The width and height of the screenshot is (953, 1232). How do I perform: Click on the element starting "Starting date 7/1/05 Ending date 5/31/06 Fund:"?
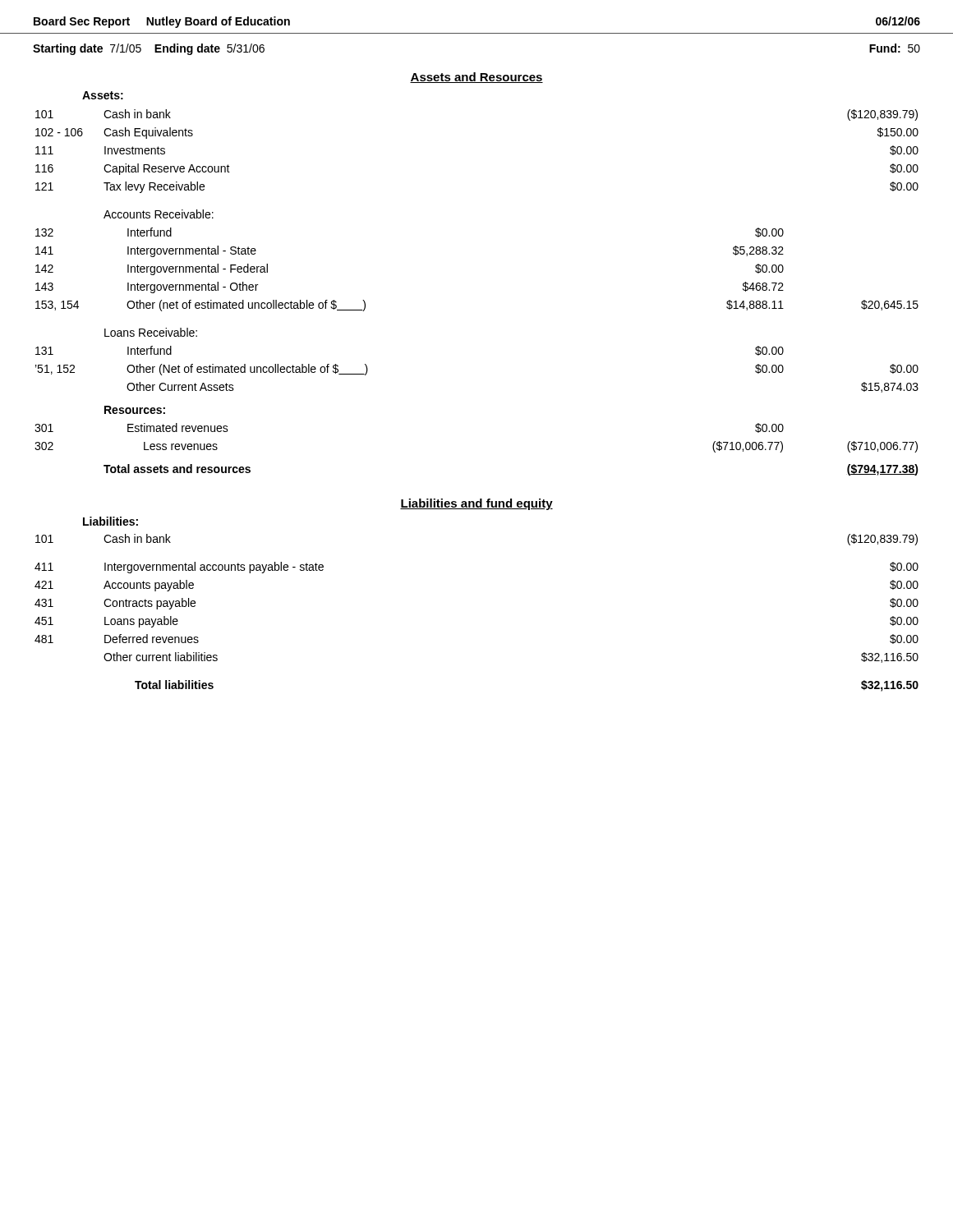pyautogui.click(x=91, y=49)
